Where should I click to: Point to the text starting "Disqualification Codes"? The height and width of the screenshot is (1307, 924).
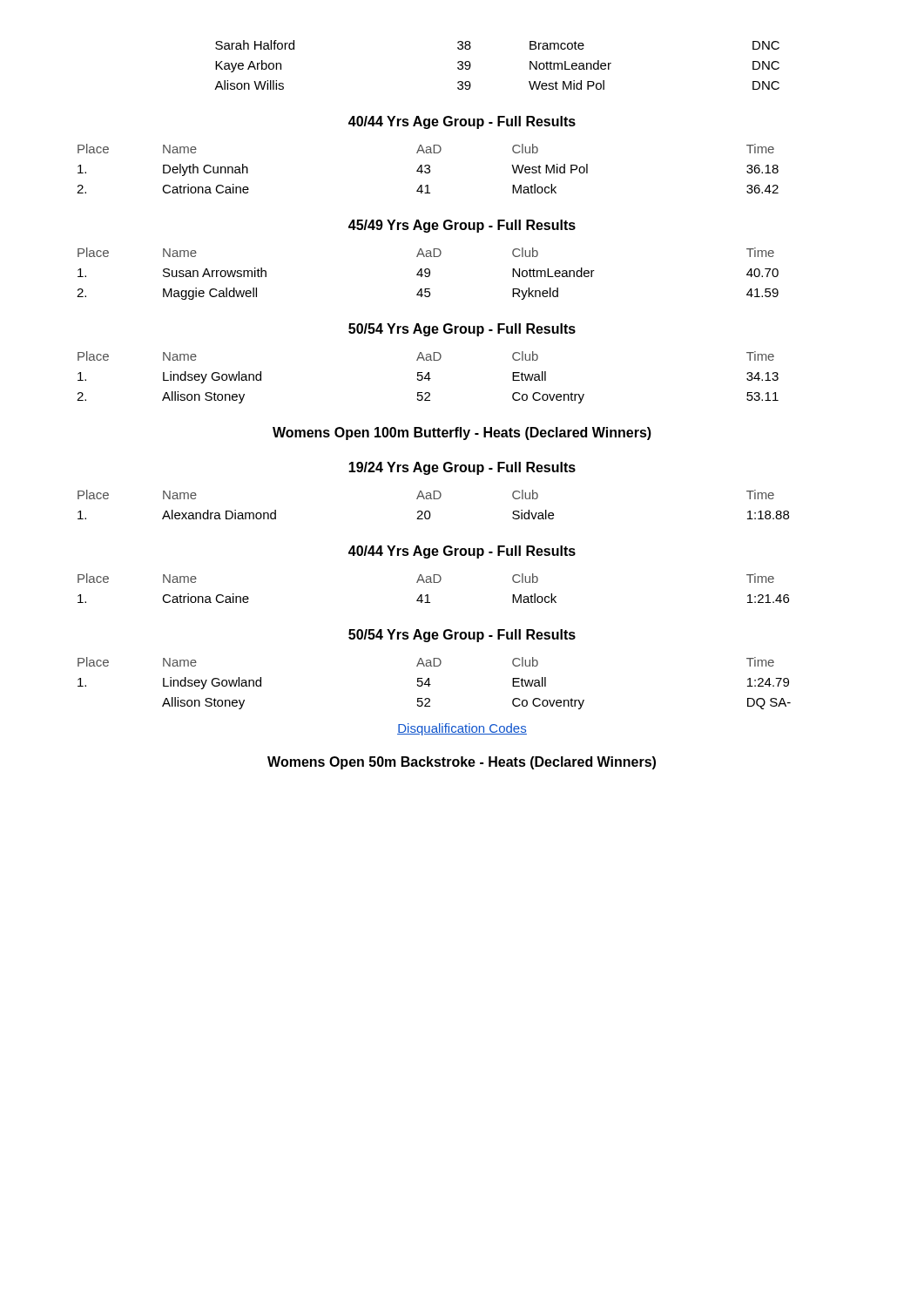pyautogui.click(x=462, y=728)
